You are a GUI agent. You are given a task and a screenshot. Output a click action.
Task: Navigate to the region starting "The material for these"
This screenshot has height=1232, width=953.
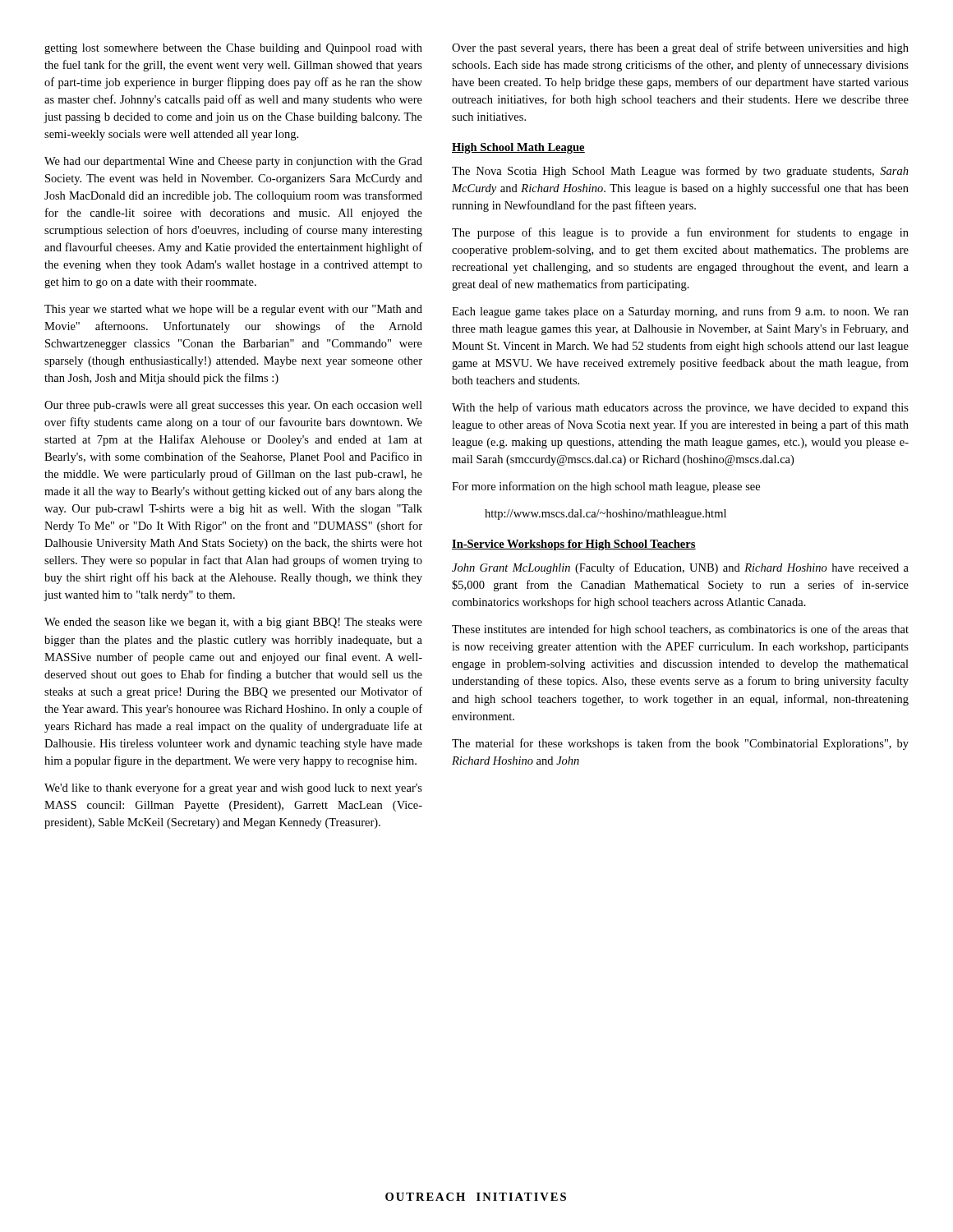pyautogui.click(x=680, y=752)
